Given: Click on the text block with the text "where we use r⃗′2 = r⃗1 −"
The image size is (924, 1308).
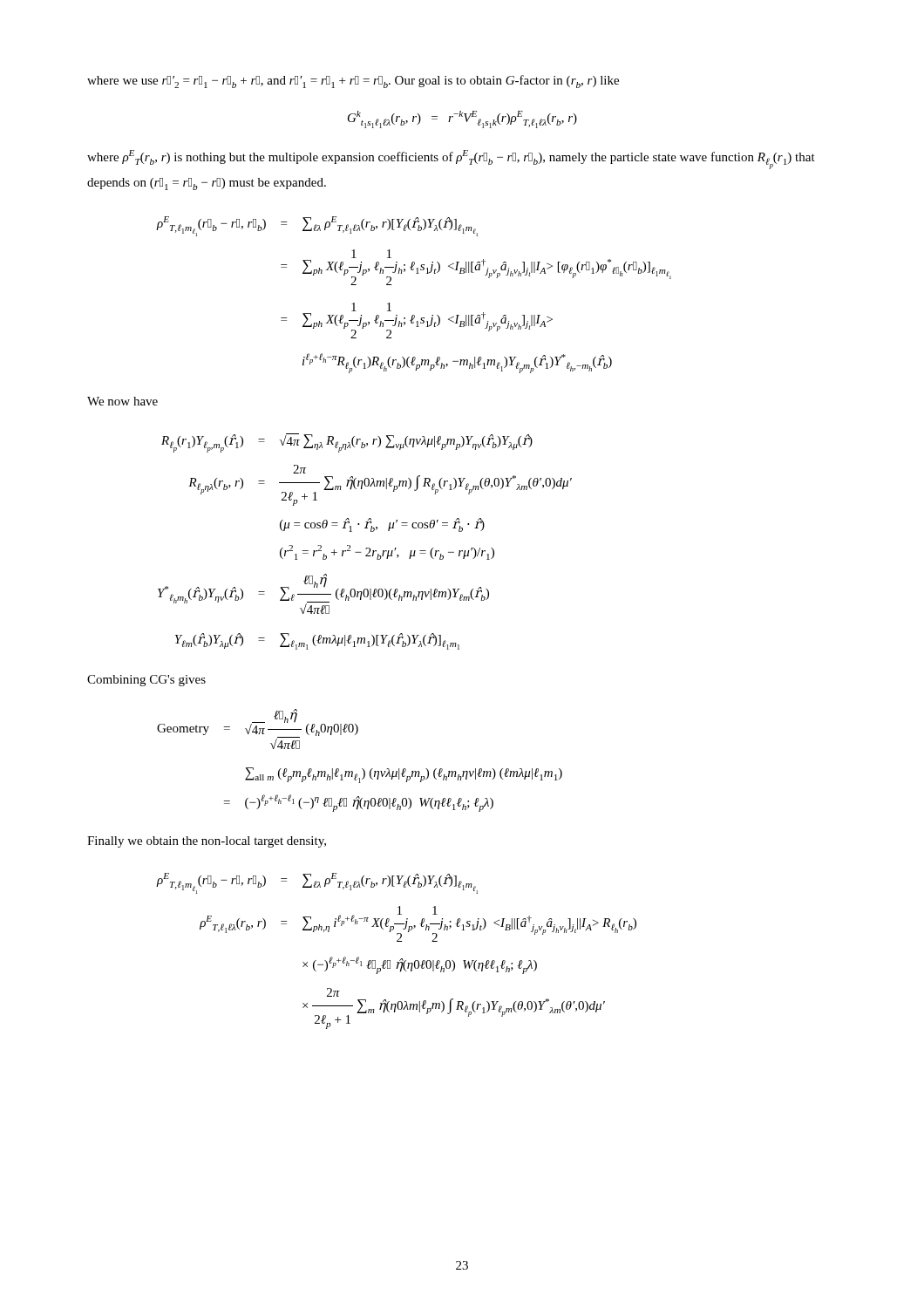Looking at the screenshot, I should 353,82.
